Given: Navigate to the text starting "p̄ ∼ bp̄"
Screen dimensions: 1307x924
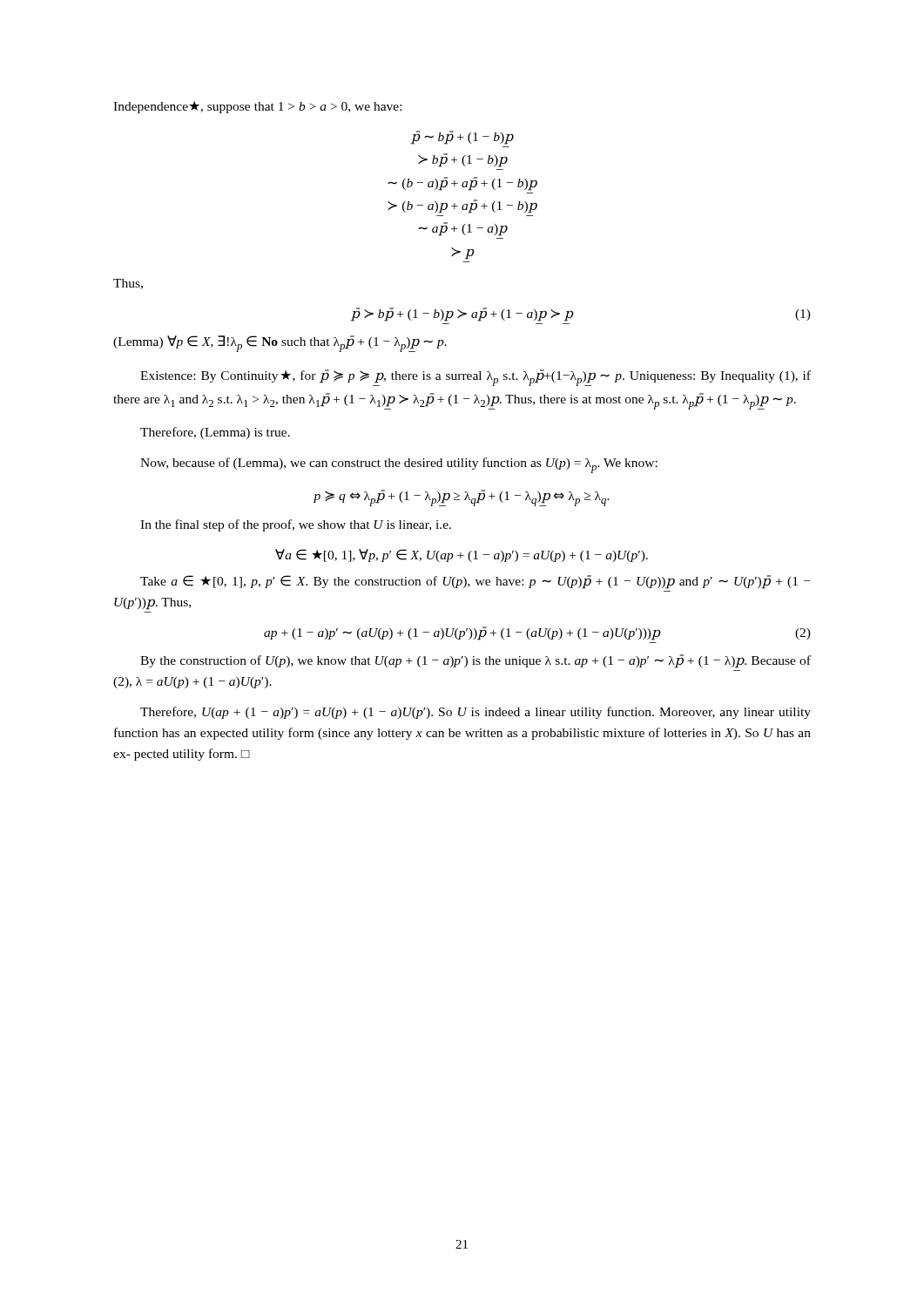Looking at the screenshot, I should tap(462, 194).
